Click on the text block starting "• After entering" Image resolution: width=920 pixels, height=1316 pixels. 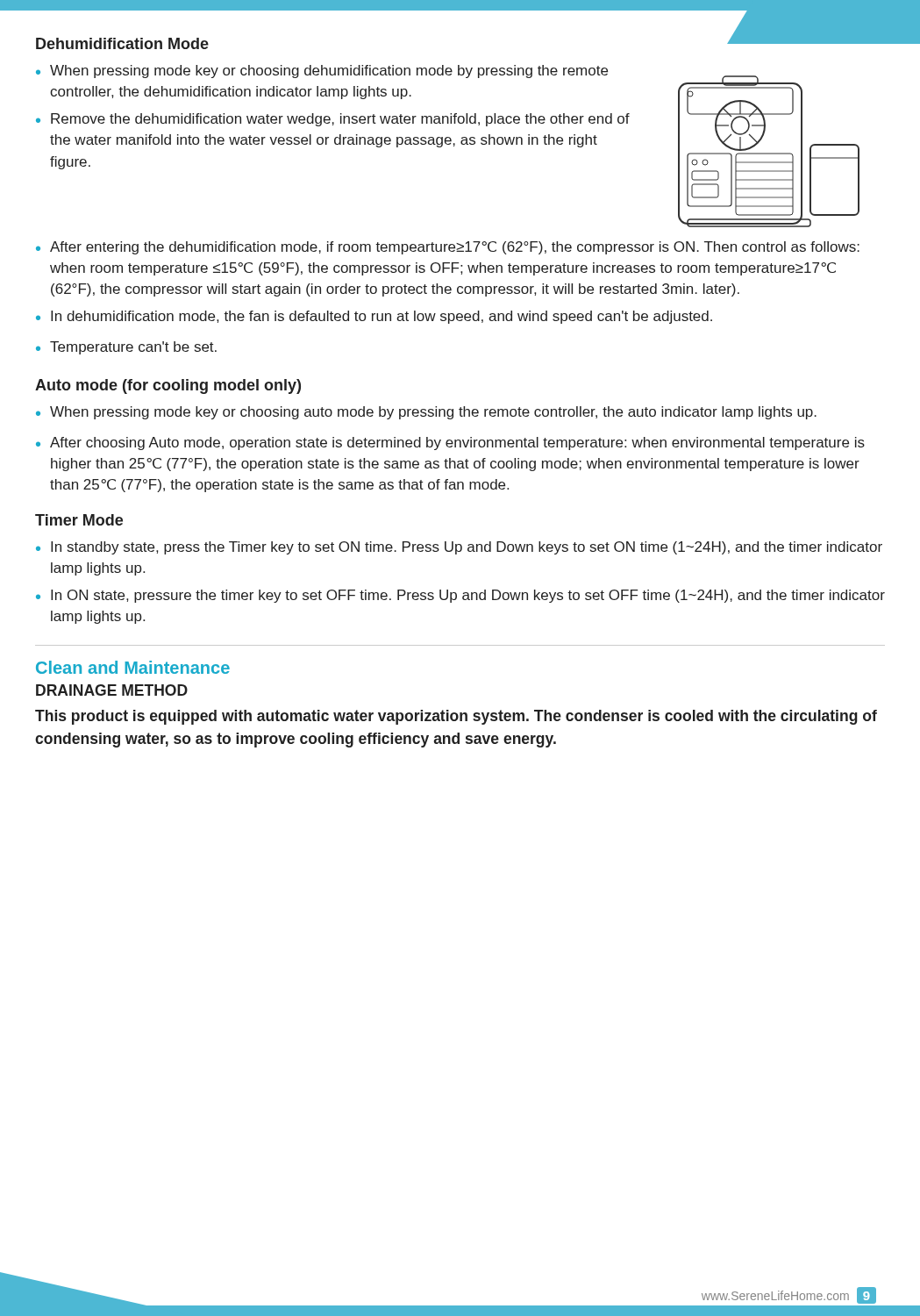[x=460, y=269]
